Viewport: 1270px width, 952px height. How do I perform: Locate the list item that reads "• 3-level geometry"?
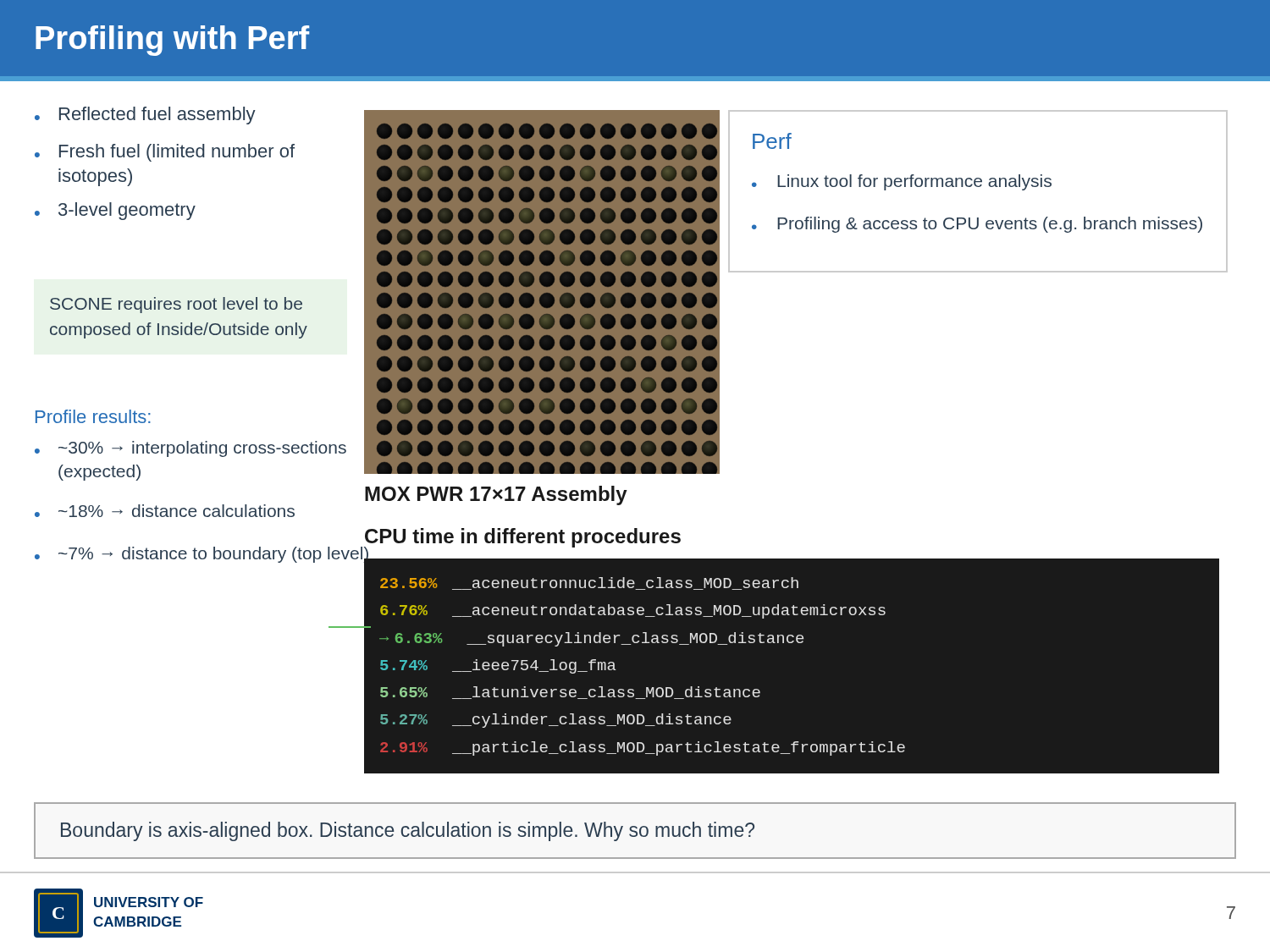click(115, 211)
